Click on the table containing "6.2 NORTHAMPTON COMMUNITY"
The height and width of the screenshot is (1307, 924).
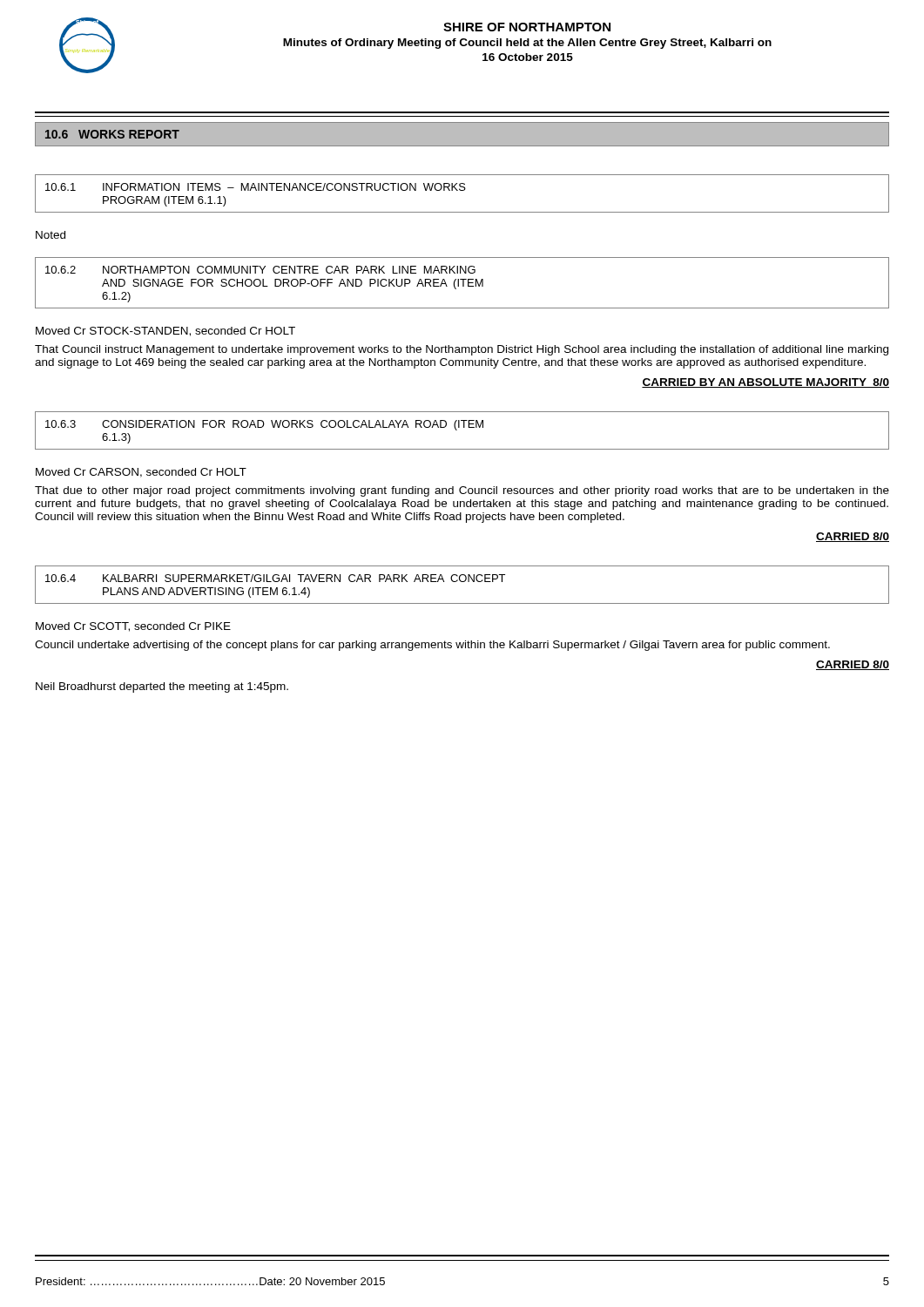coord(462,283)
